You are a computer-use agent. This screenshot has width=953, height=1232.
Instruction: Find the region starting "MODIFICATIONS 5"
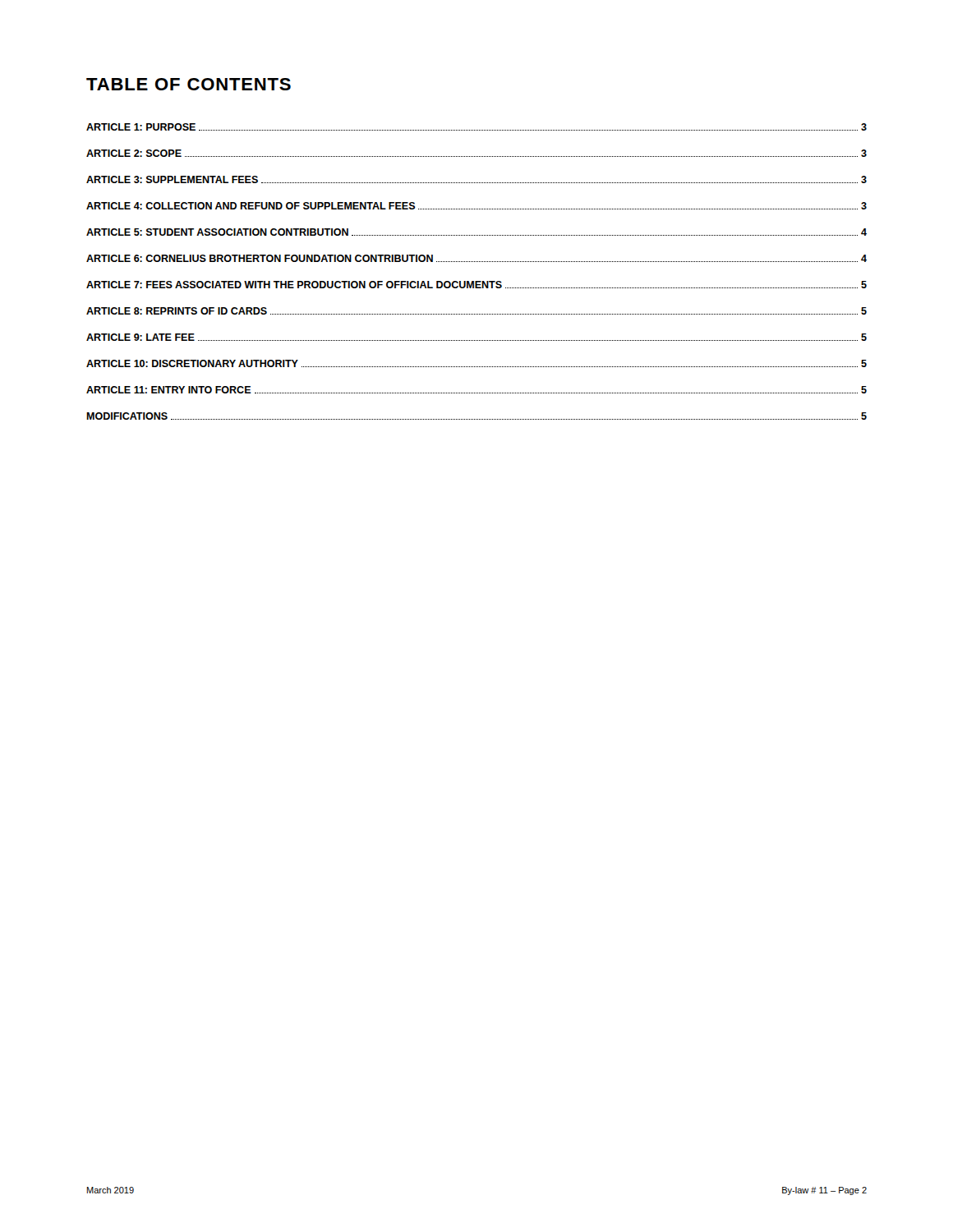(x=476, y=416)
